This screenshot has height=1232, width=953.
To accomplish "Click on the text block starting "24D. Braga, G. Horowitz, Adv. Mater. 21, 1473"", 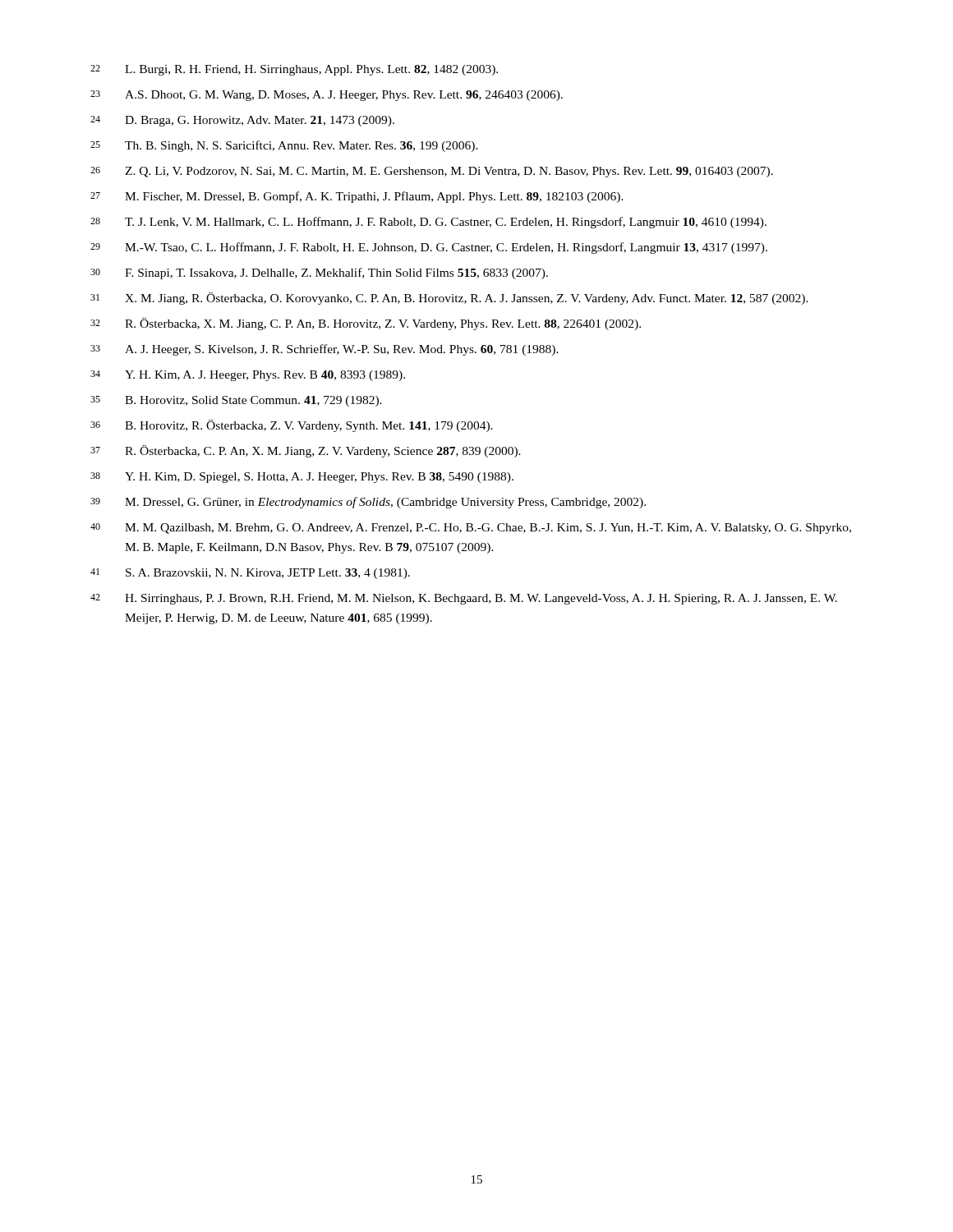I will [243, 119].
